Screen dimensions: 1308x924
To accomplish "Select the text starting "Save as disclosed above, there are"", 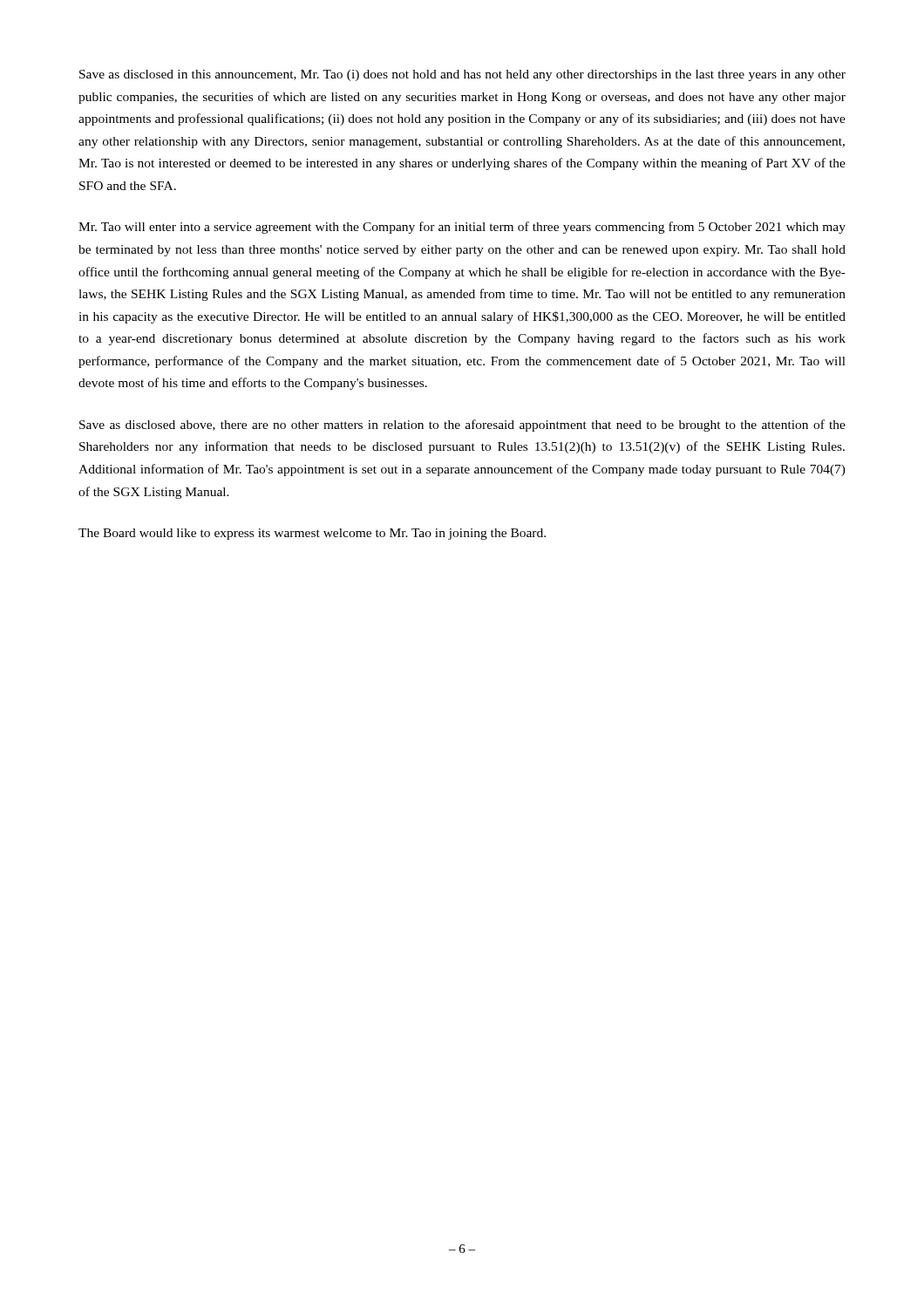I will point(462,458).
